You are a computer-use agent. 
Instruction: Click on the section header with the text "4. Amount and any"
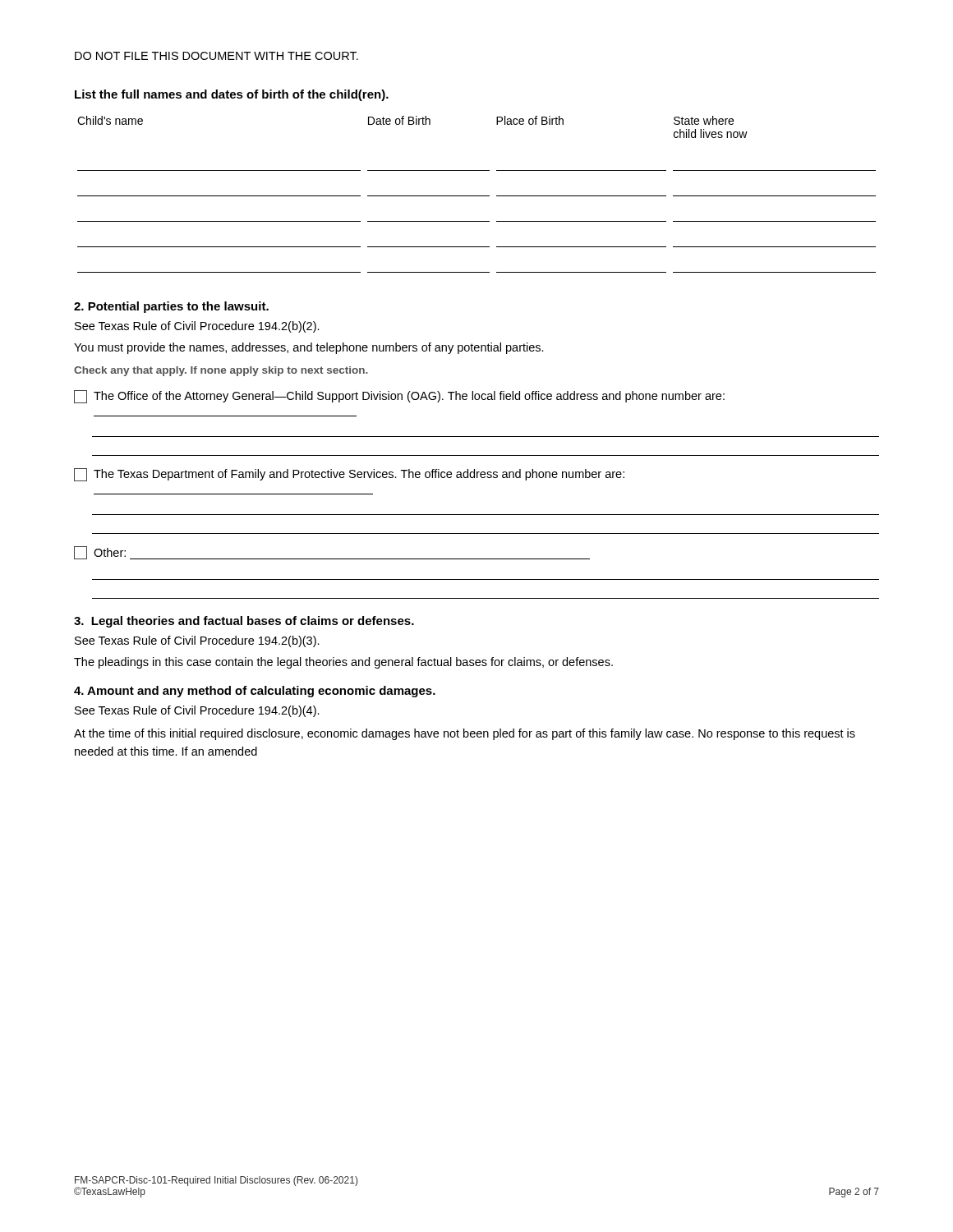click(x=255, y=690)
